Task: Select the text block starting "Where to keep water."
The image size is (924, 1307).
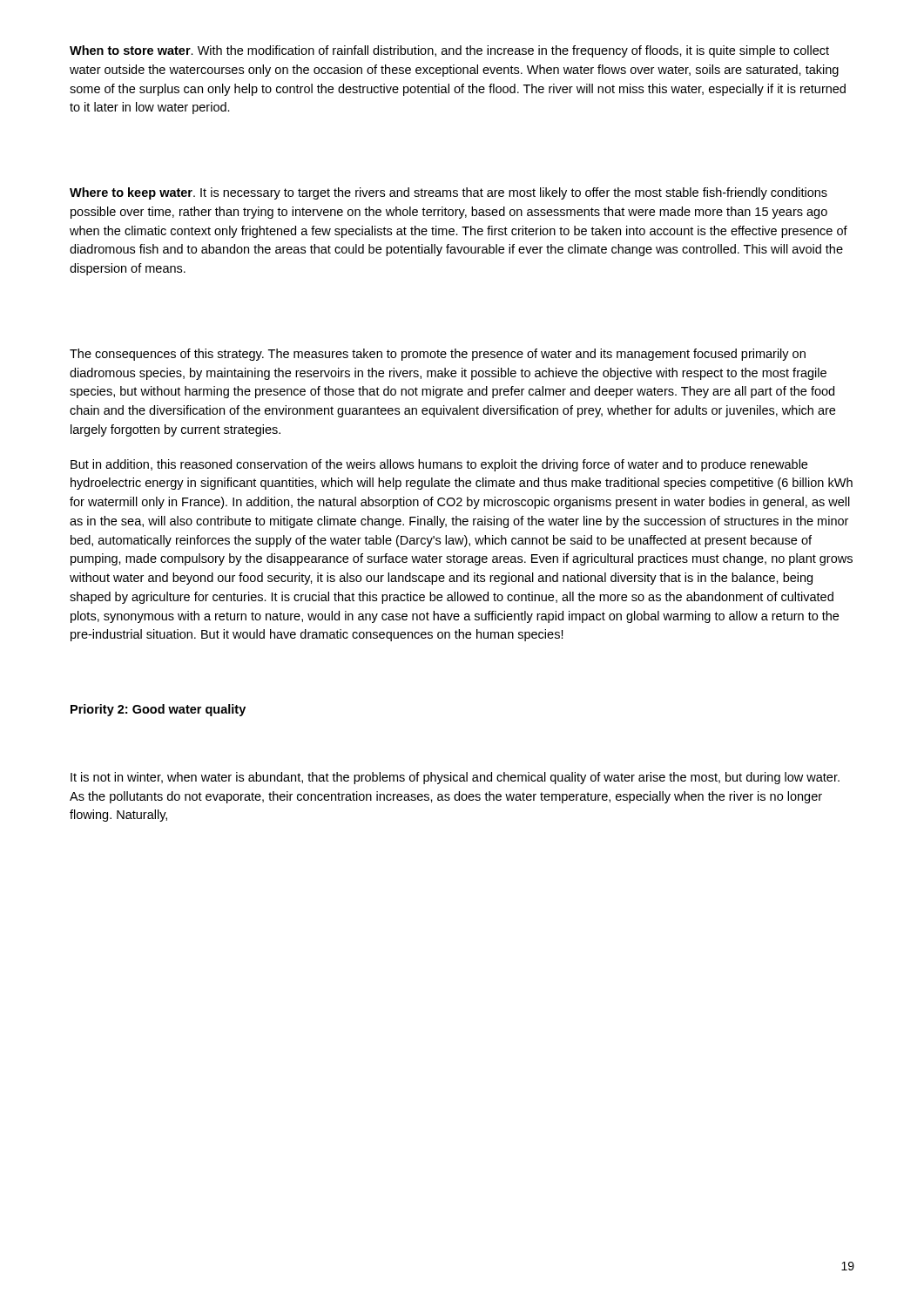Action: (x=458, y=230)
